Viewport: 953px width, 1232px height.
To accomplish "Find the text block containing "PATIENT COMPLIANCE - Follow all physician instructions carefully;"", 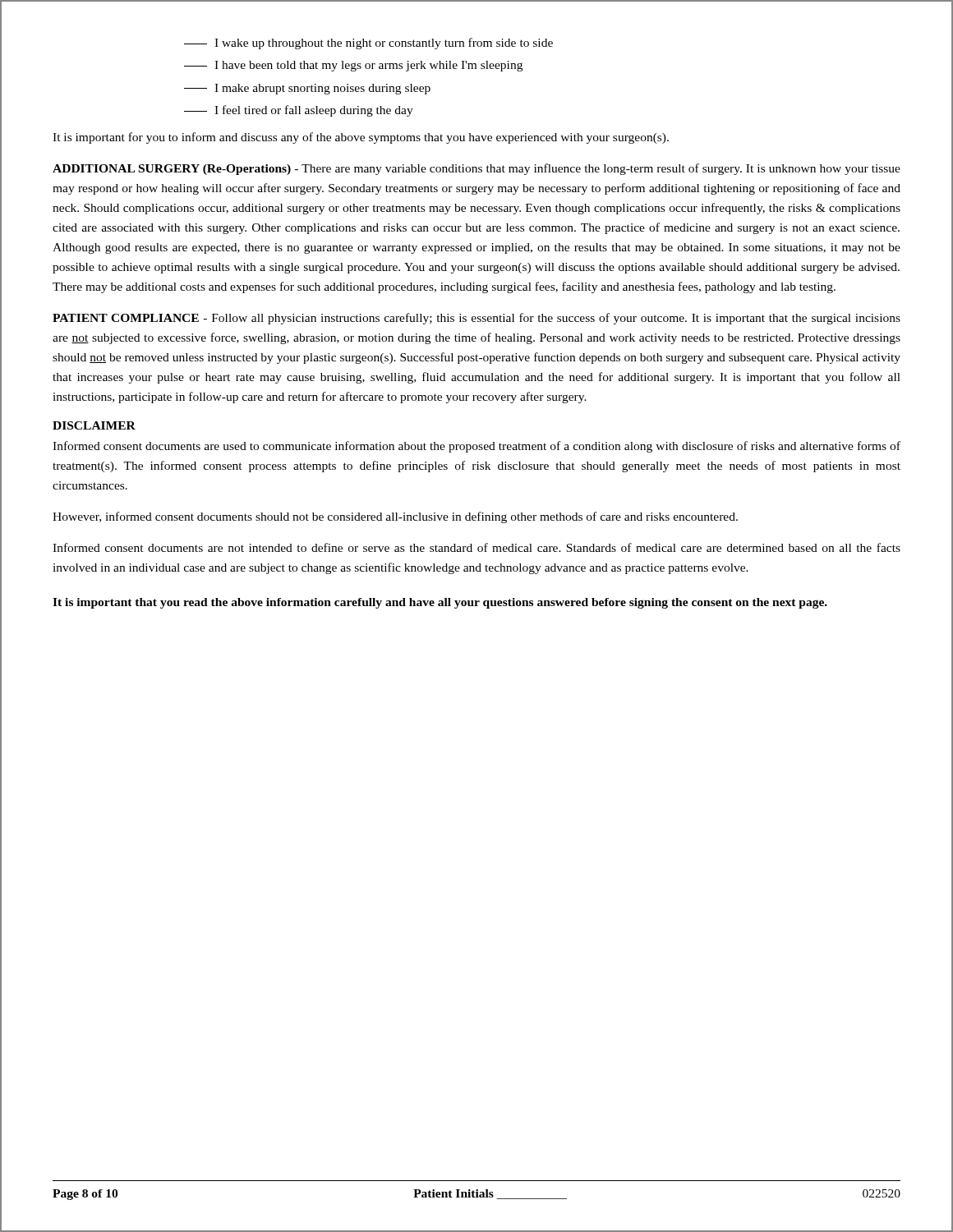I will click(476, 357).
